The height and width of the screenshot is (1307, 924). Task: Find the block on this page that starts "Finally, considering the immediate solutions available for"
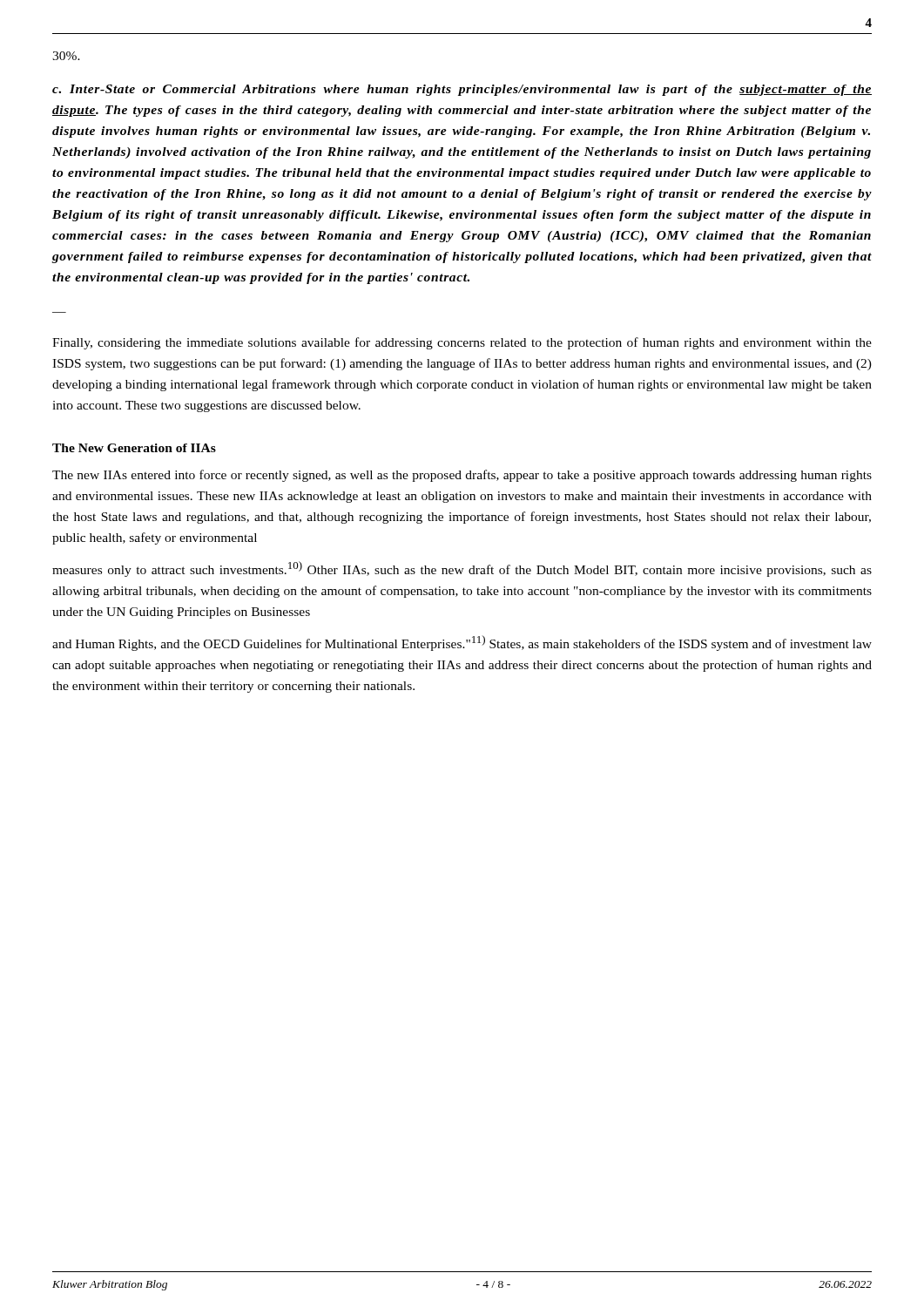(x=462, y=374)
